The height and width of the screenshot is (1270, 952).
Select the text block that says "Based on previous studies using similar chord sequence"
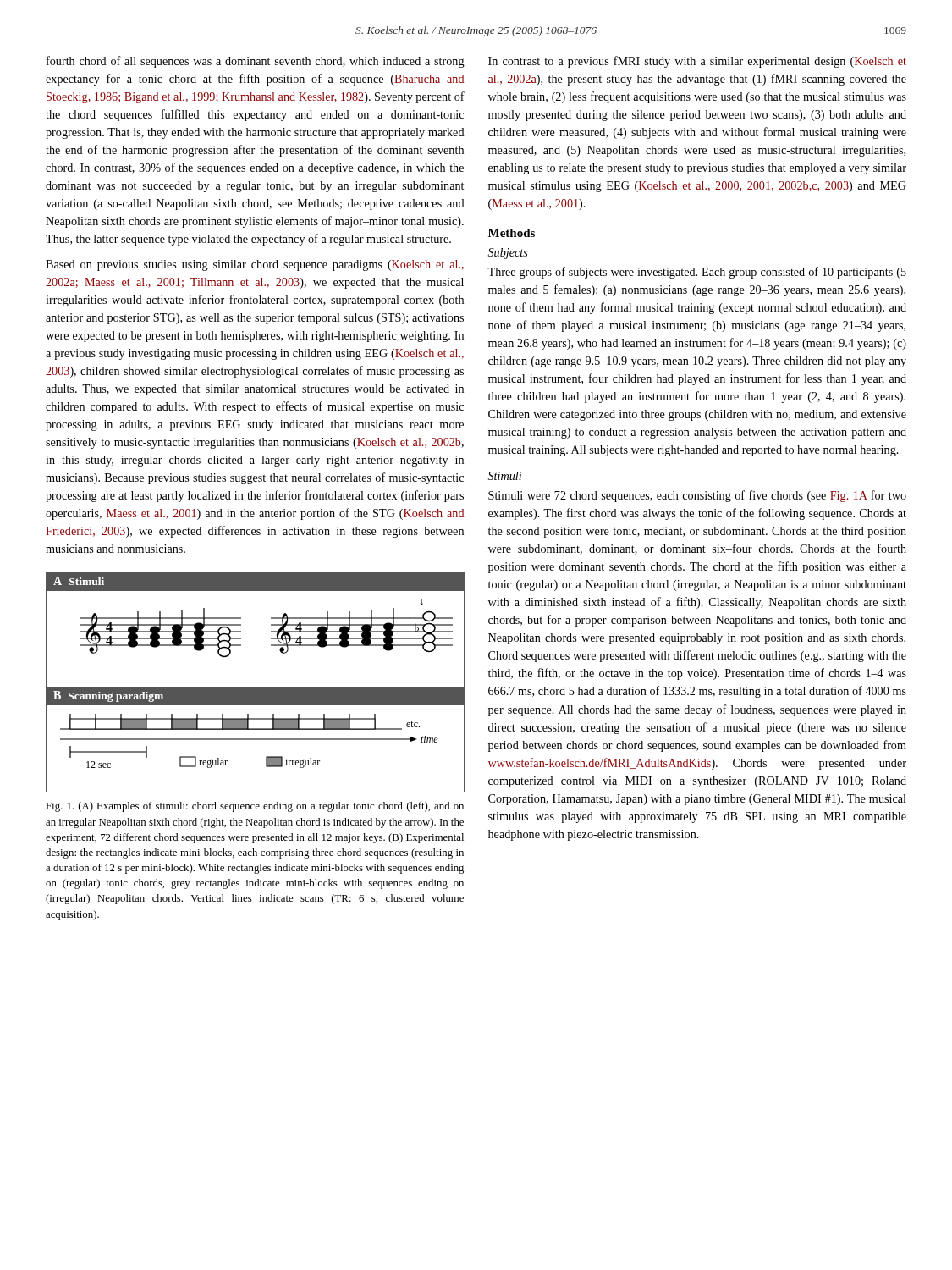[255, 407]
